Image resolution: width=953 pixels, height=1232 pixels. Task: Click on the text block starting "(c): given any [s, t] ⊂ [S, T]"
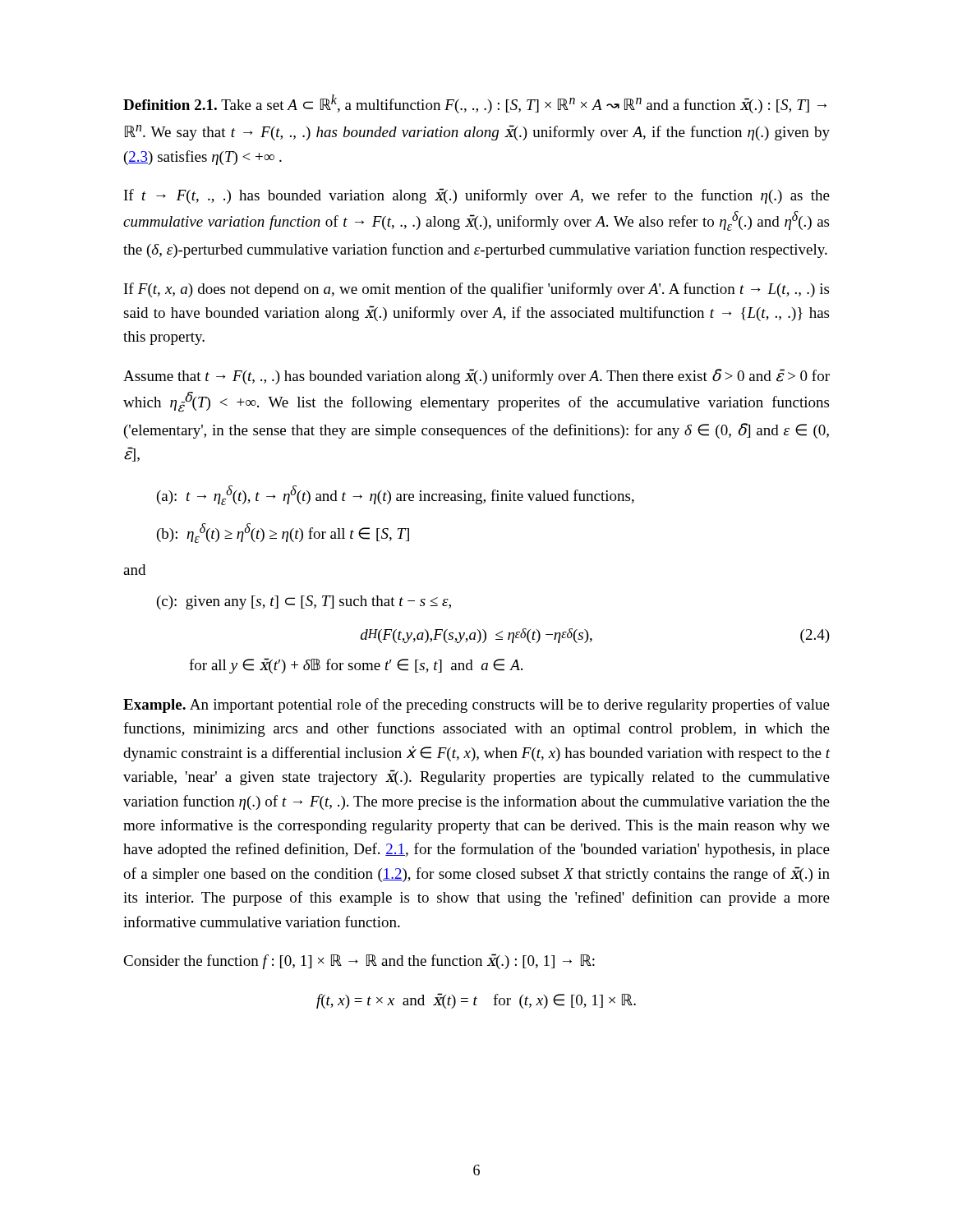click(304, 602)
